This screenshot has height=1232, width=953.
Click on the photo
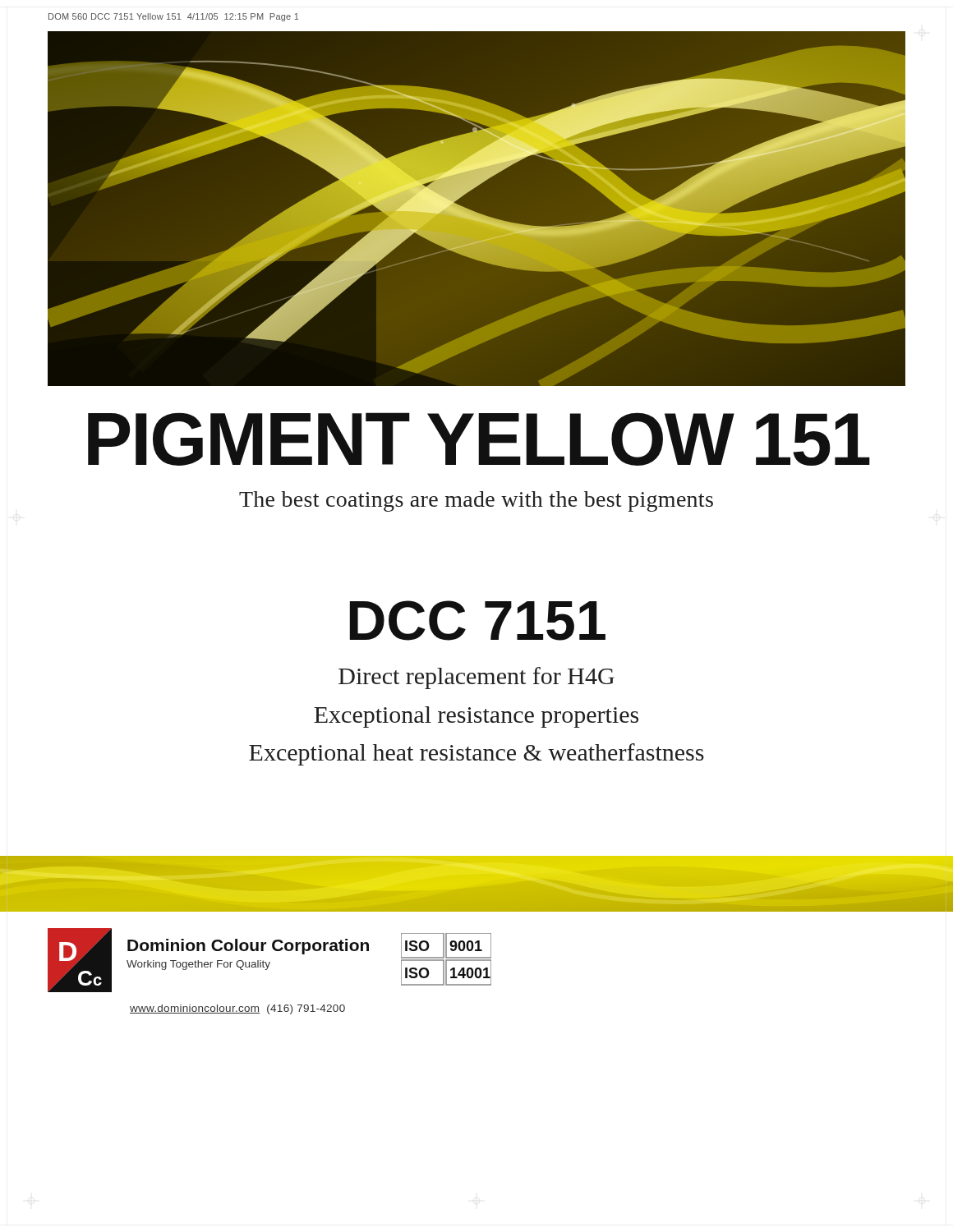tap(476, 209)
